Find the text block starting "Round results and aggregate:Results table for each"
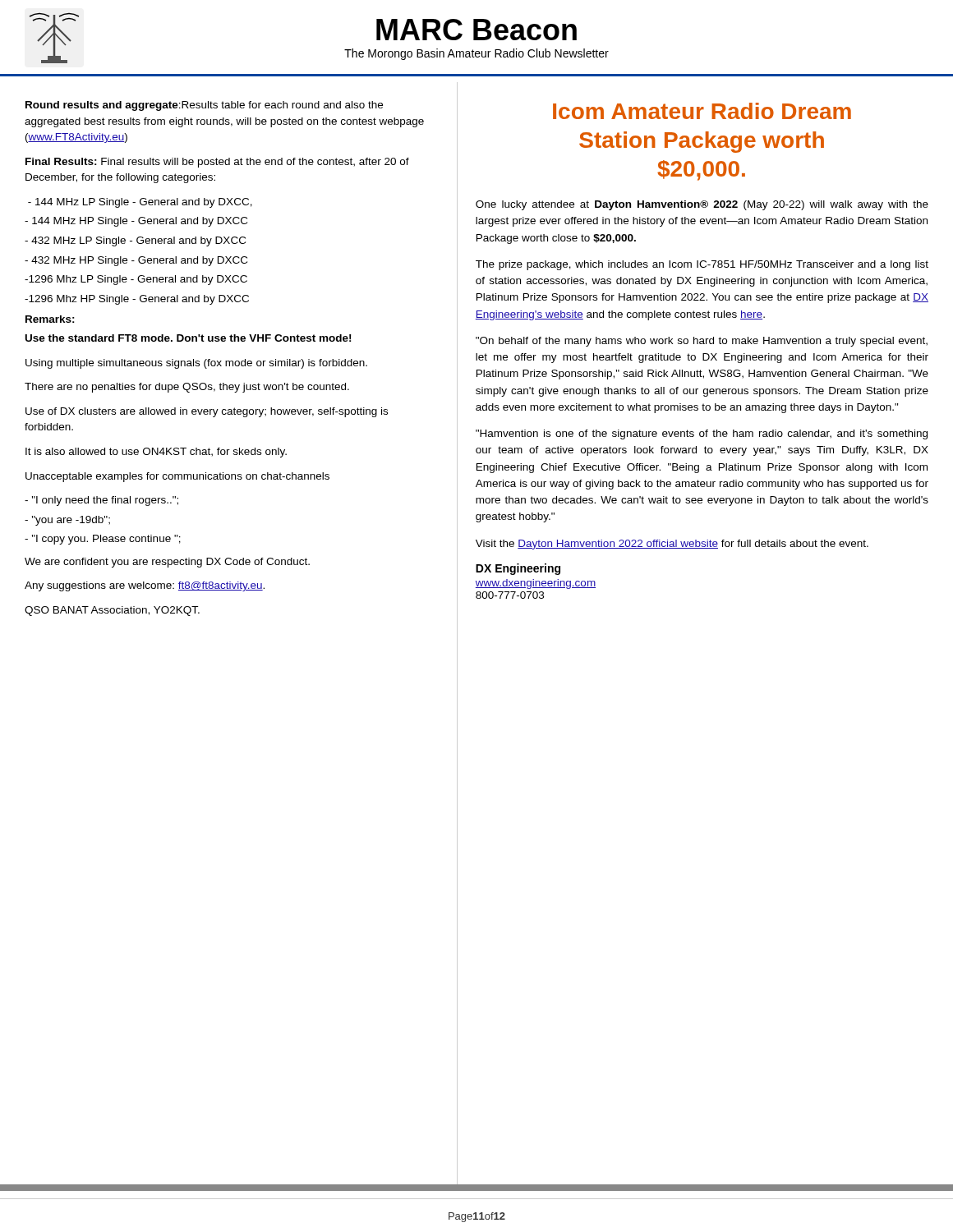Image resolution: width=953 pixels, height=1232 pixels. coord(224,121)
